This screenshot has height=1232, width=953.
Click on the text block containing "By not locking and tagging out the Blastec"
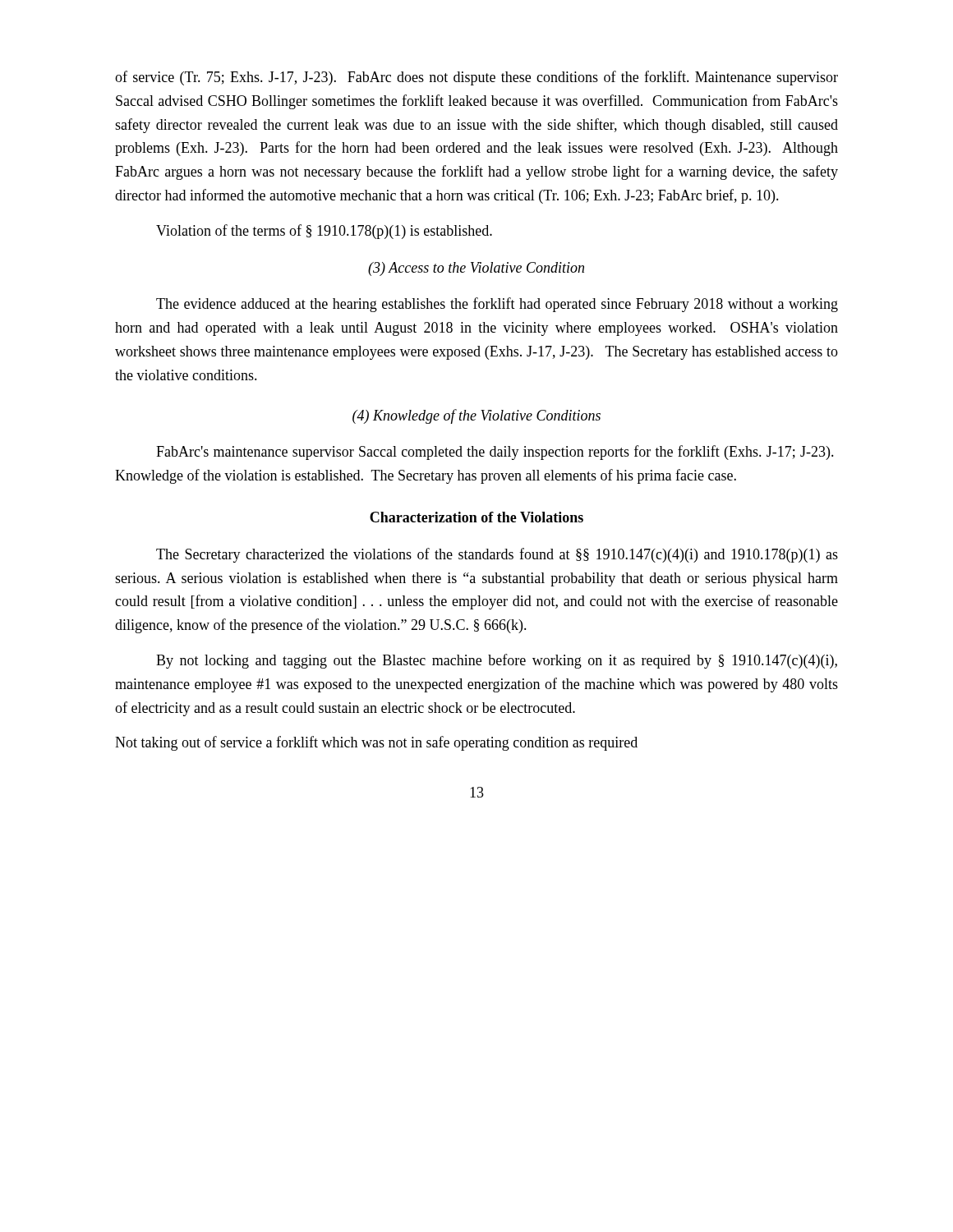point(476,684)
